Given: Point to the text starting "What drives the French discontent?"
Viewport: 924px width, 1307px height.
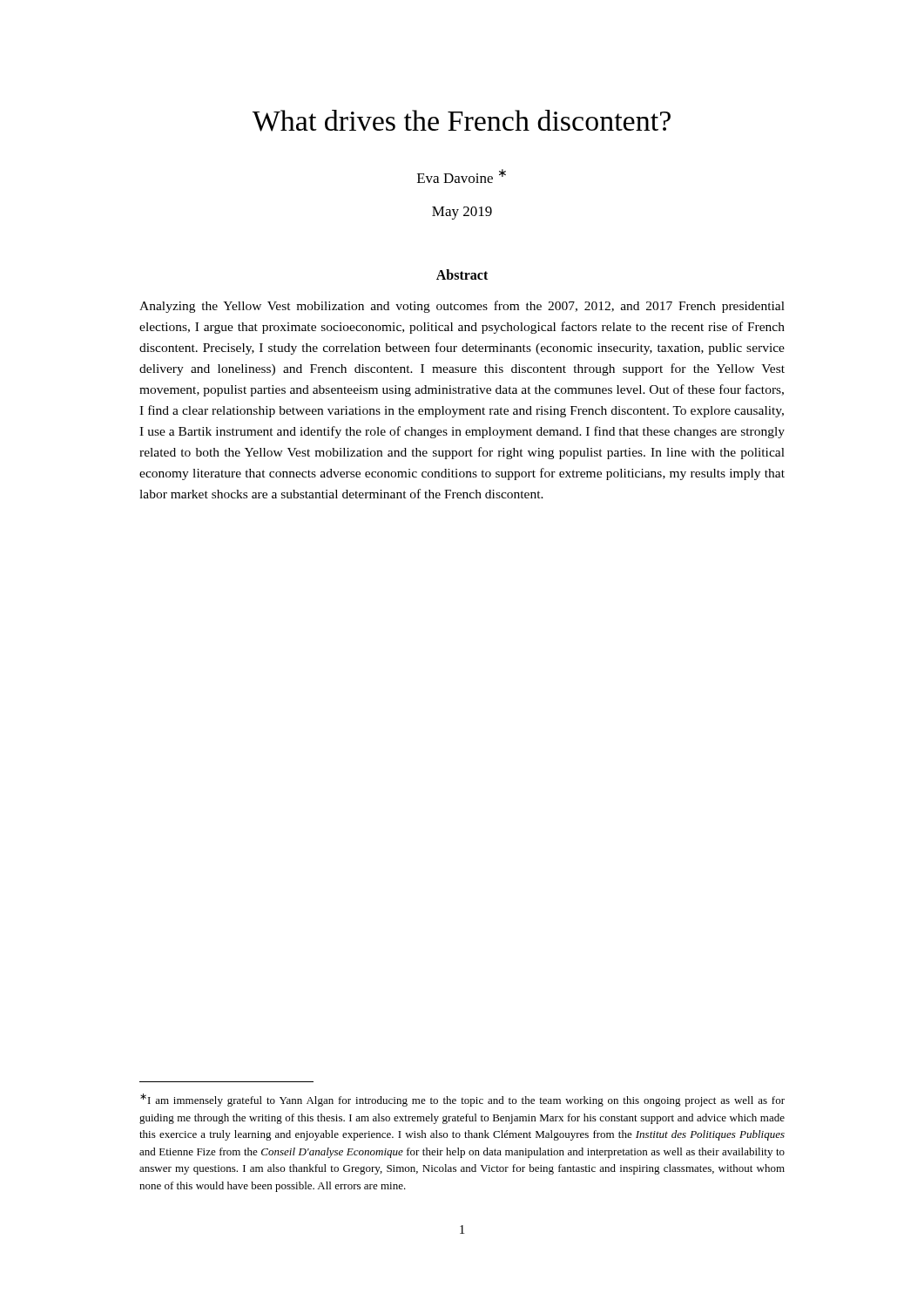Looking at the screenshot, I should [462, 121].
